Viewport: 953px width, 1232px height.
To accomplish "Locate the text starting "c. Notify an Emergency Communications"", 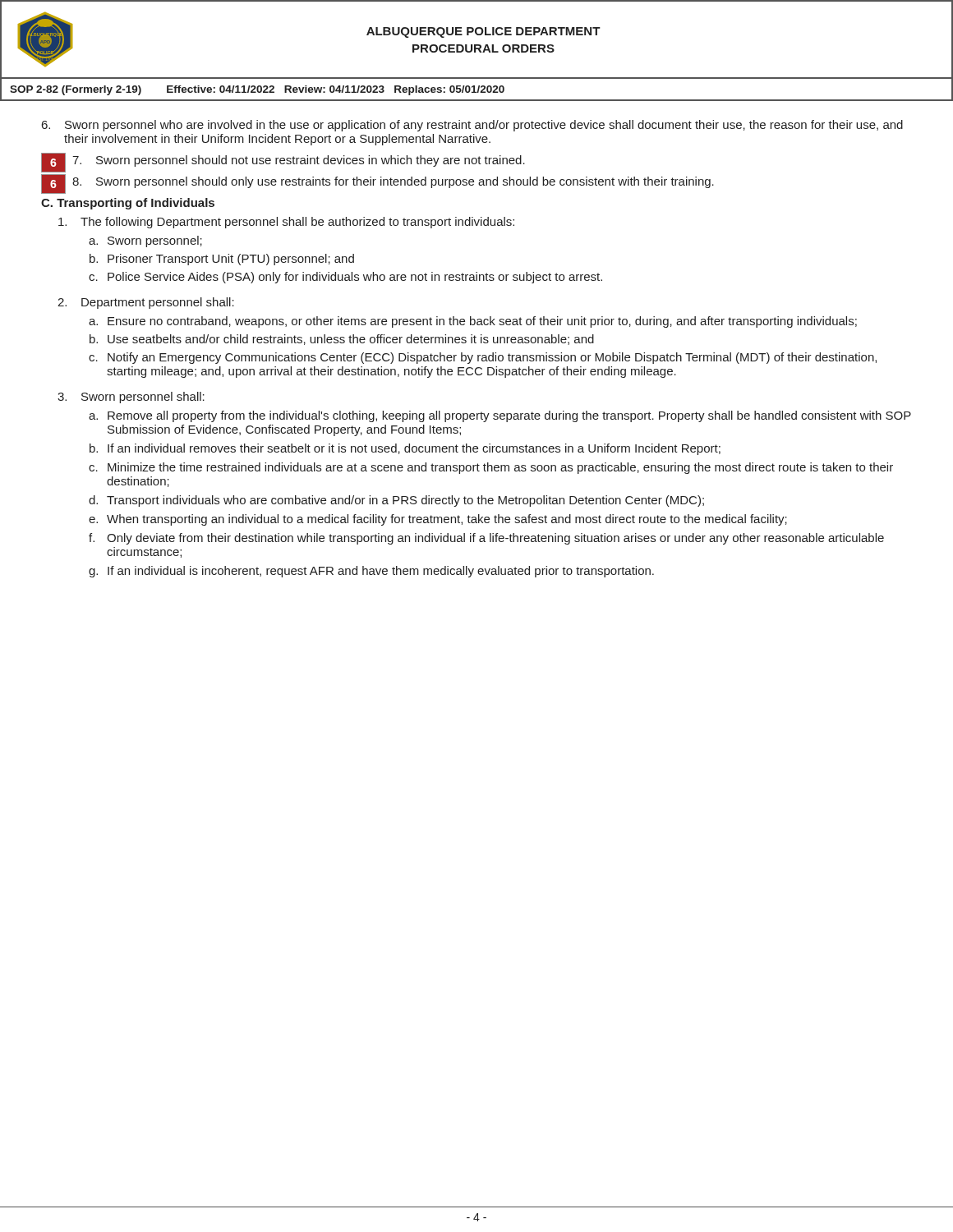I will click(504, 364).
